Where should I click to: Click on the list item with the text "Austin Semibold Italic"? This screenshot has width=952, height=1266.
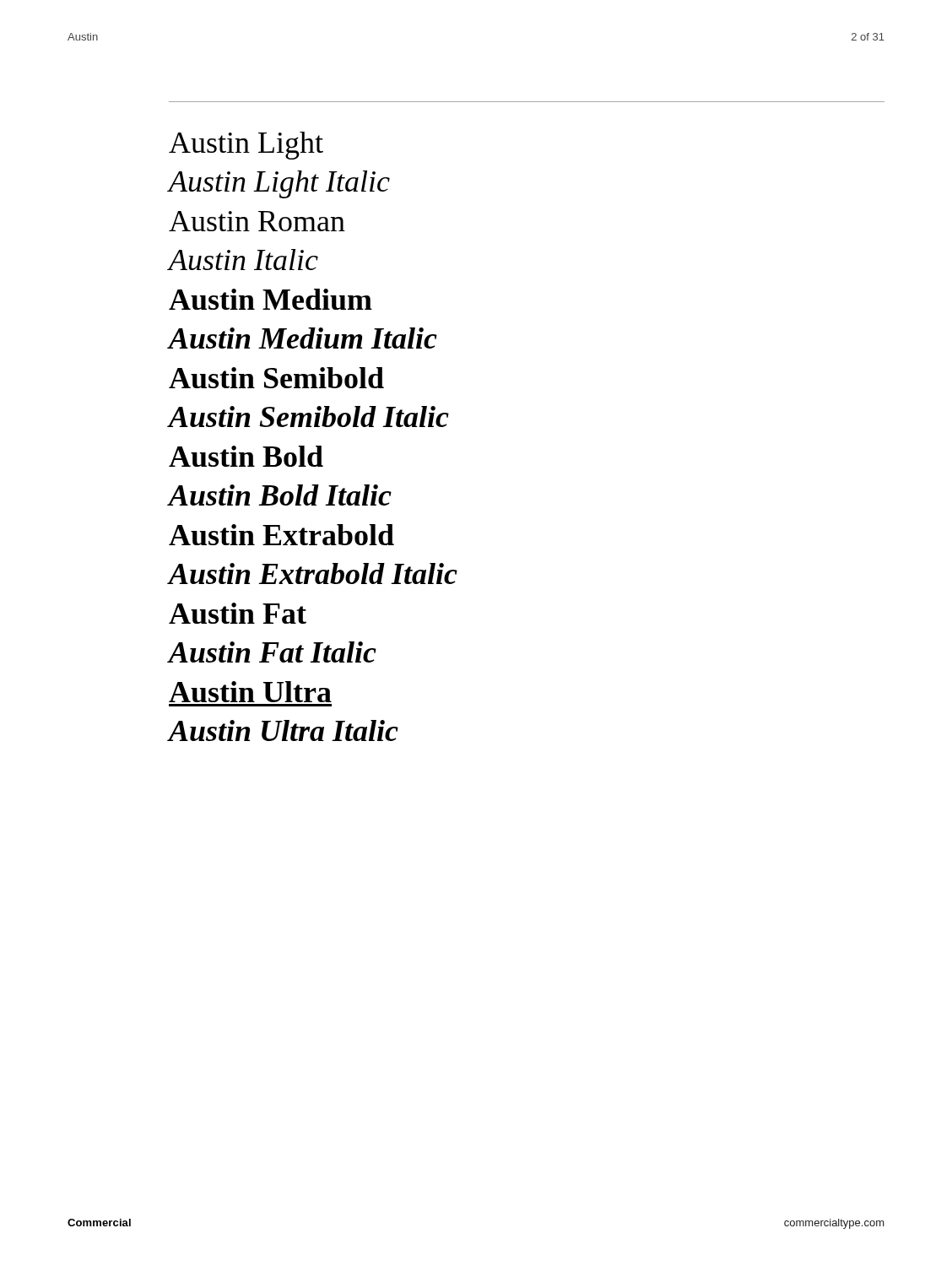[x=309, y=417]
